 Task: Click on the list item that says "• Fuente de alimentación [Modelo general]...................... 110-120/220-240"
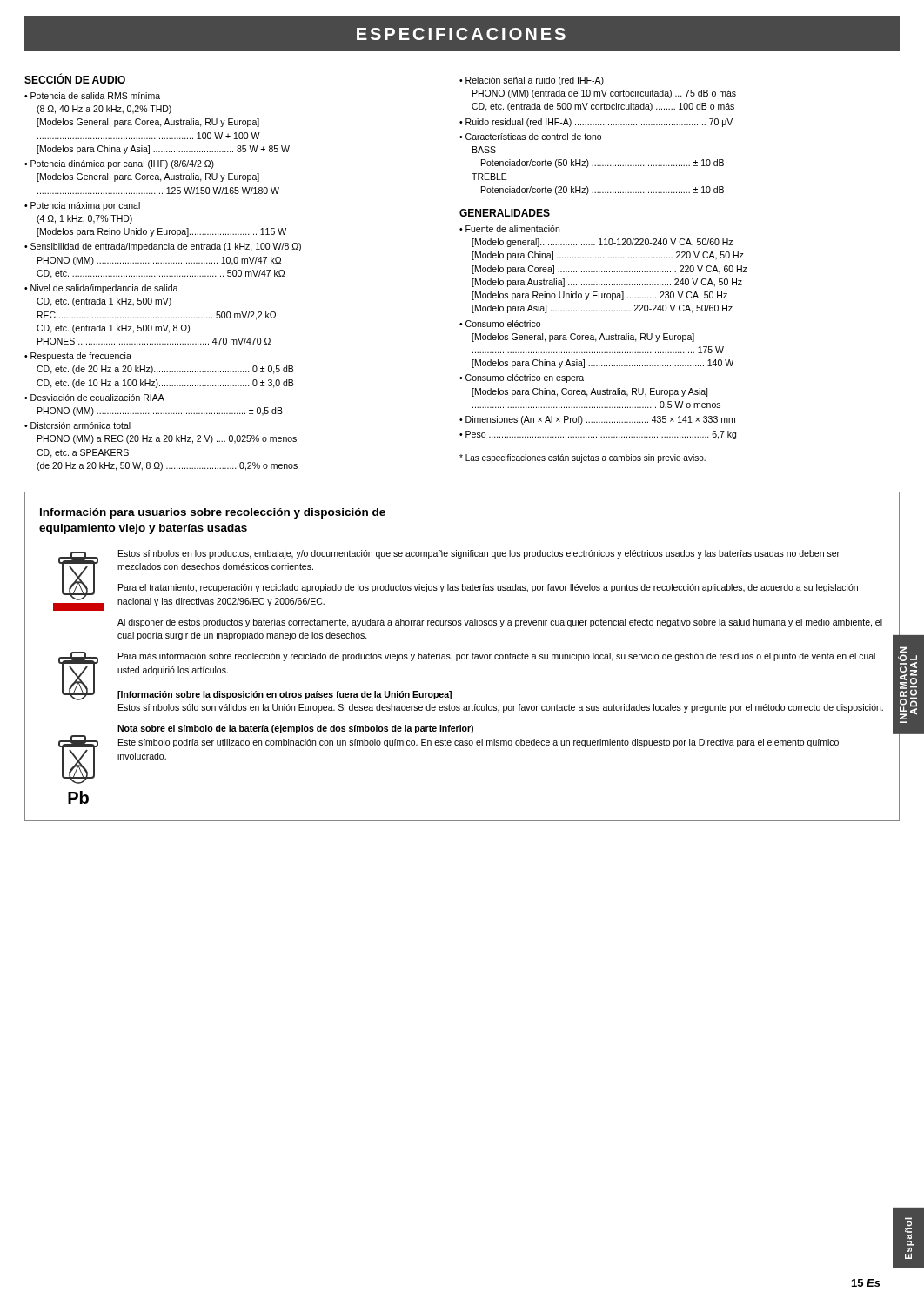(x=664, y=269)
